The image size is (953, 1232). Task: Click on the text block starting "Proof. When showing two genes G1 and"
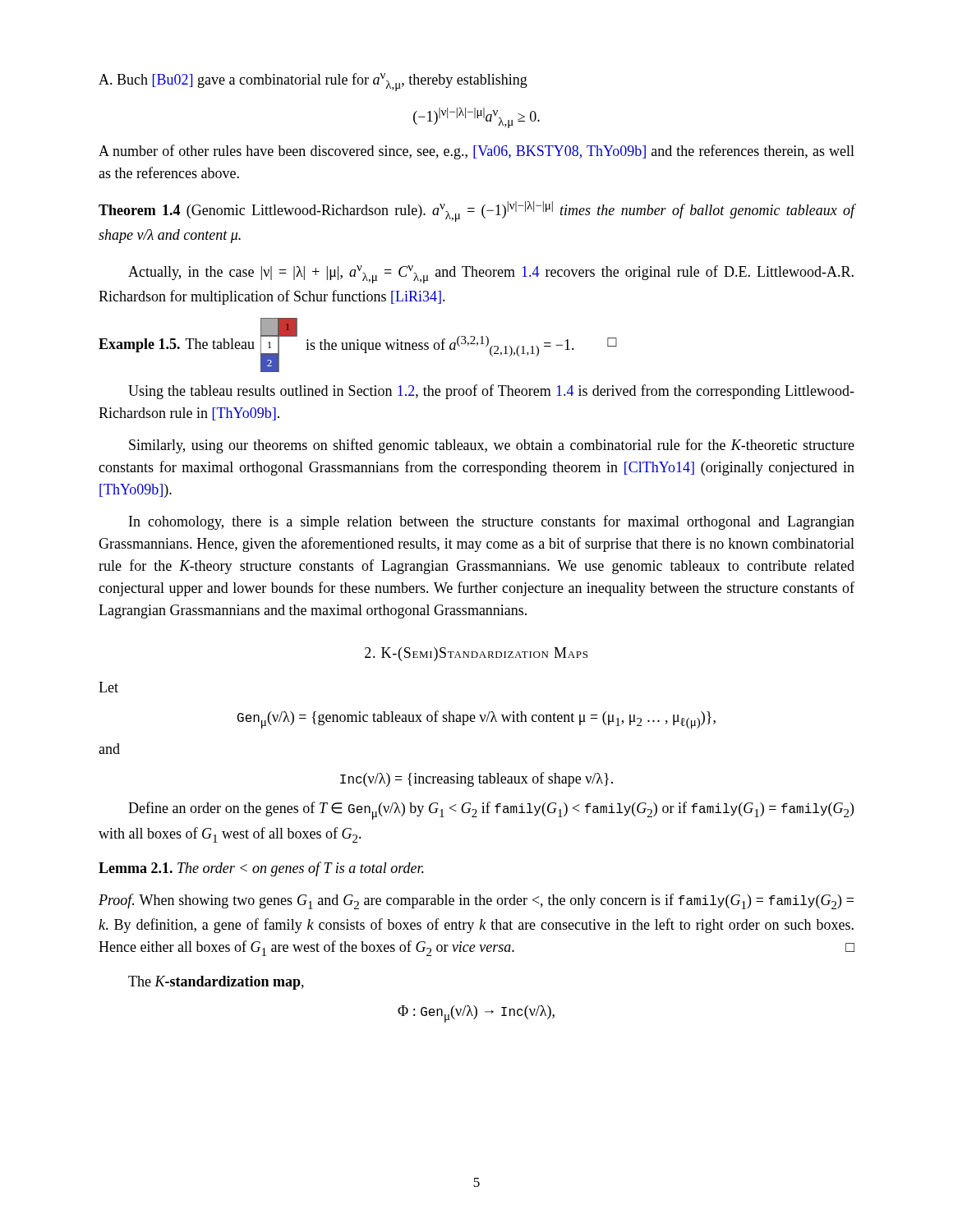476,925
